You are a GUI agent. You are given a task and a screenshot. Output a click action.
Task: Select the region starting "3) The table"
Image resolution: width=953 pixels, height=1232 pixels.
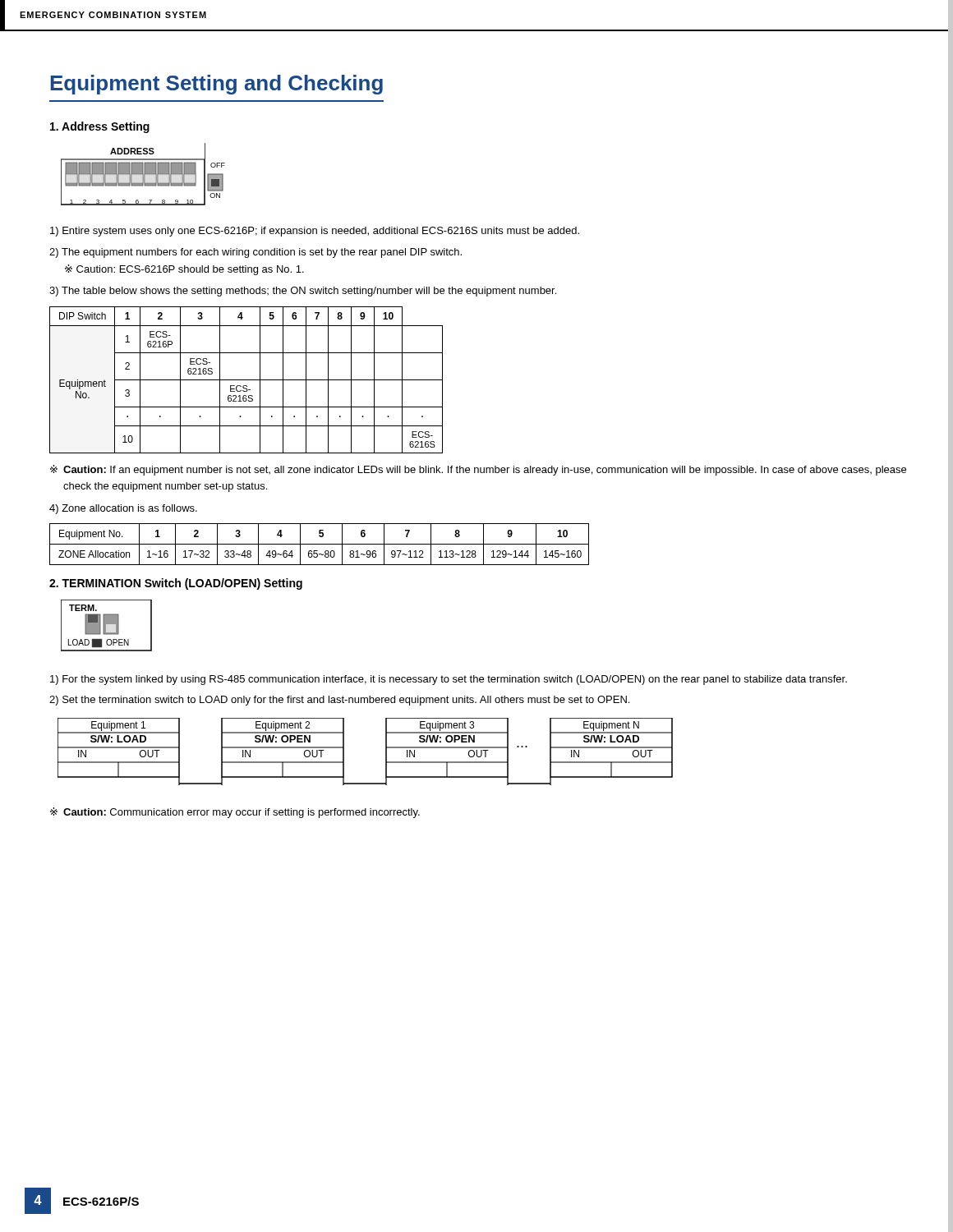point(303,290)
